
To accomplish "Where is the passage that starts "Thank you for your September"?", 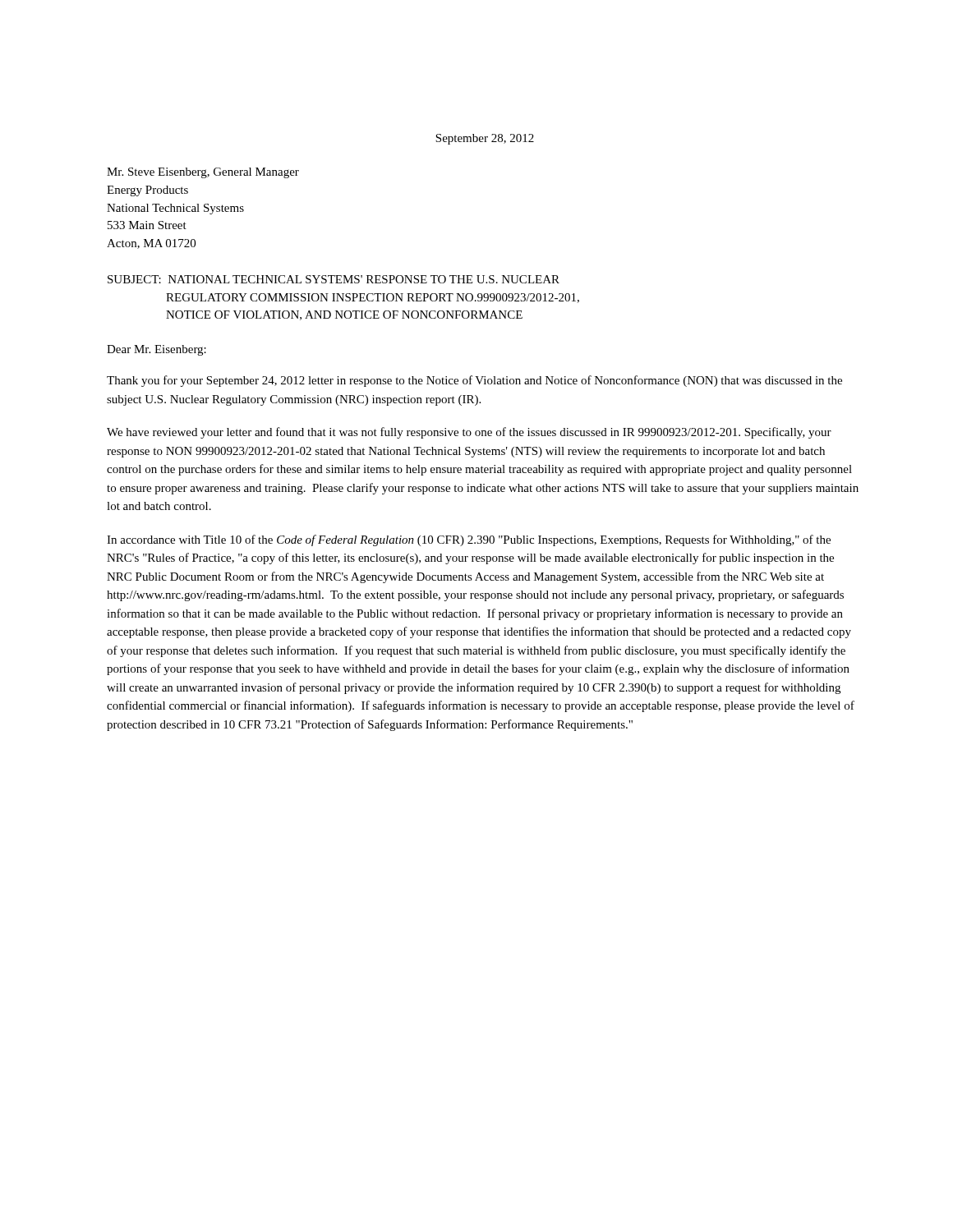I will point(475,389).
